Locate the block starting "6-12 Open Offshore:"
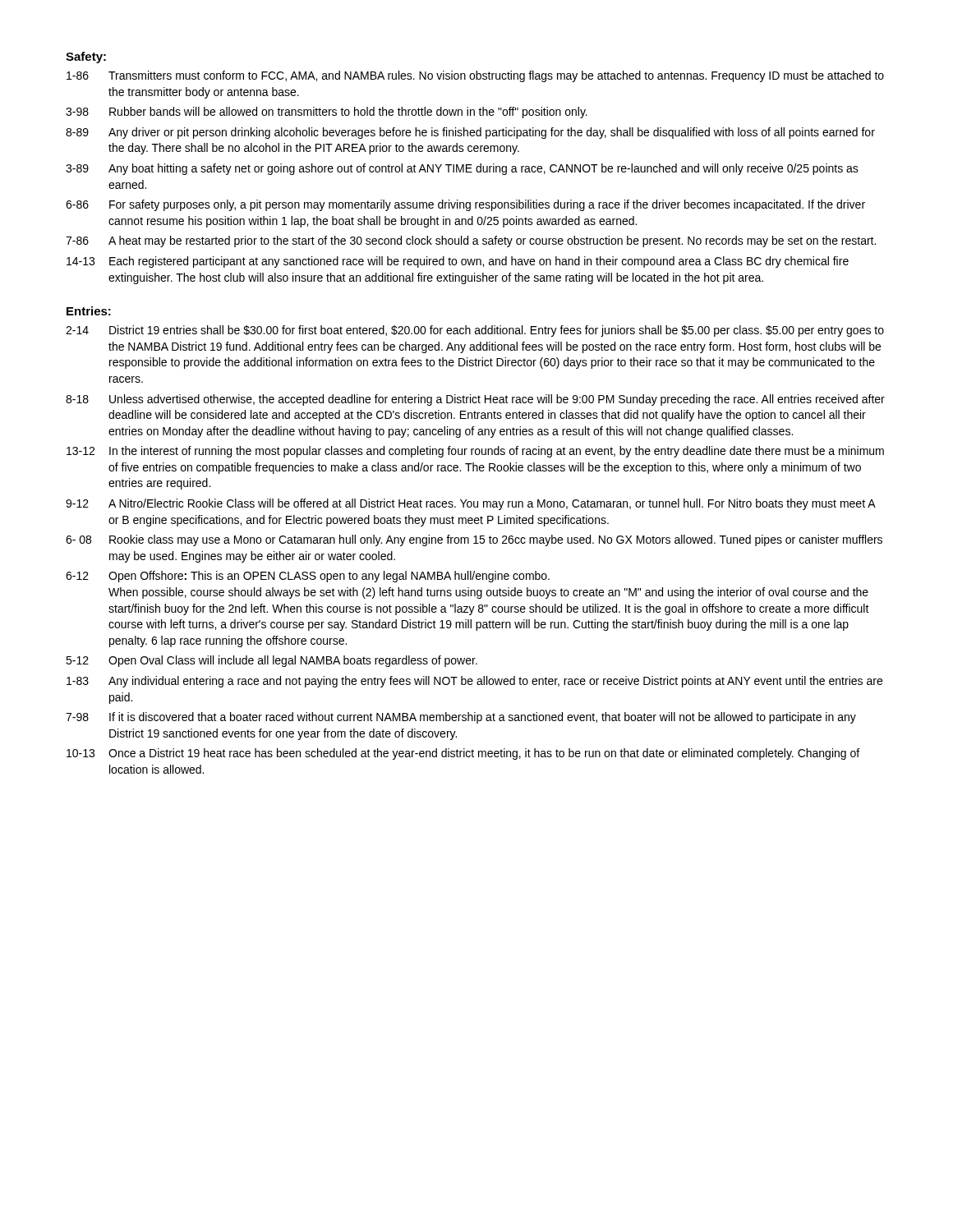953x1232 pixels. (476, 609)
